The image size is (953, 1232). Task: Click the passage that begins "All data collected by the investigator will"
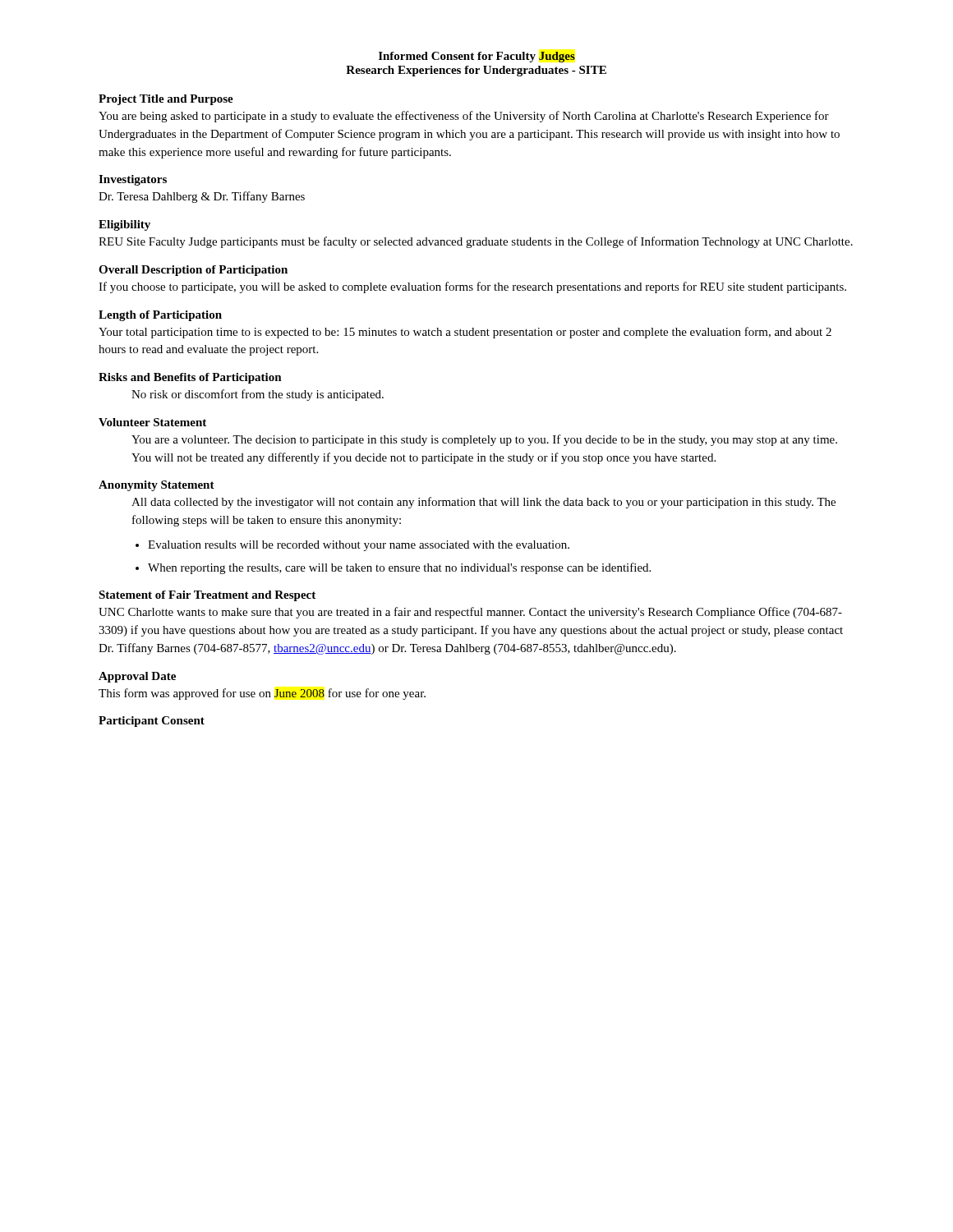493,512
